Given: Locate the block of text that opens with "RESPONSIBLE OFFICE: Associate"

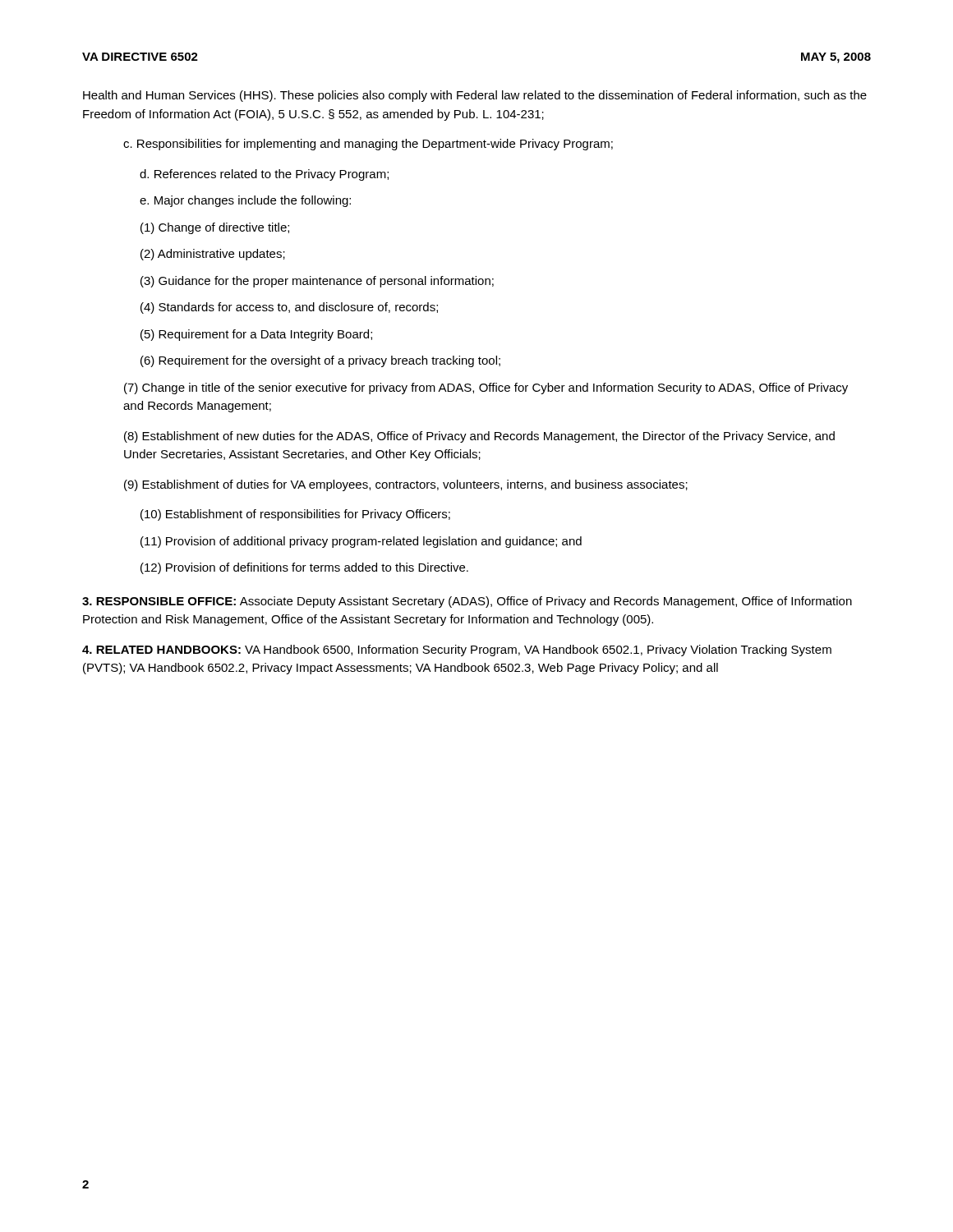Looking at the screenshot, I should pyautogui.click(x=467, y=610).
